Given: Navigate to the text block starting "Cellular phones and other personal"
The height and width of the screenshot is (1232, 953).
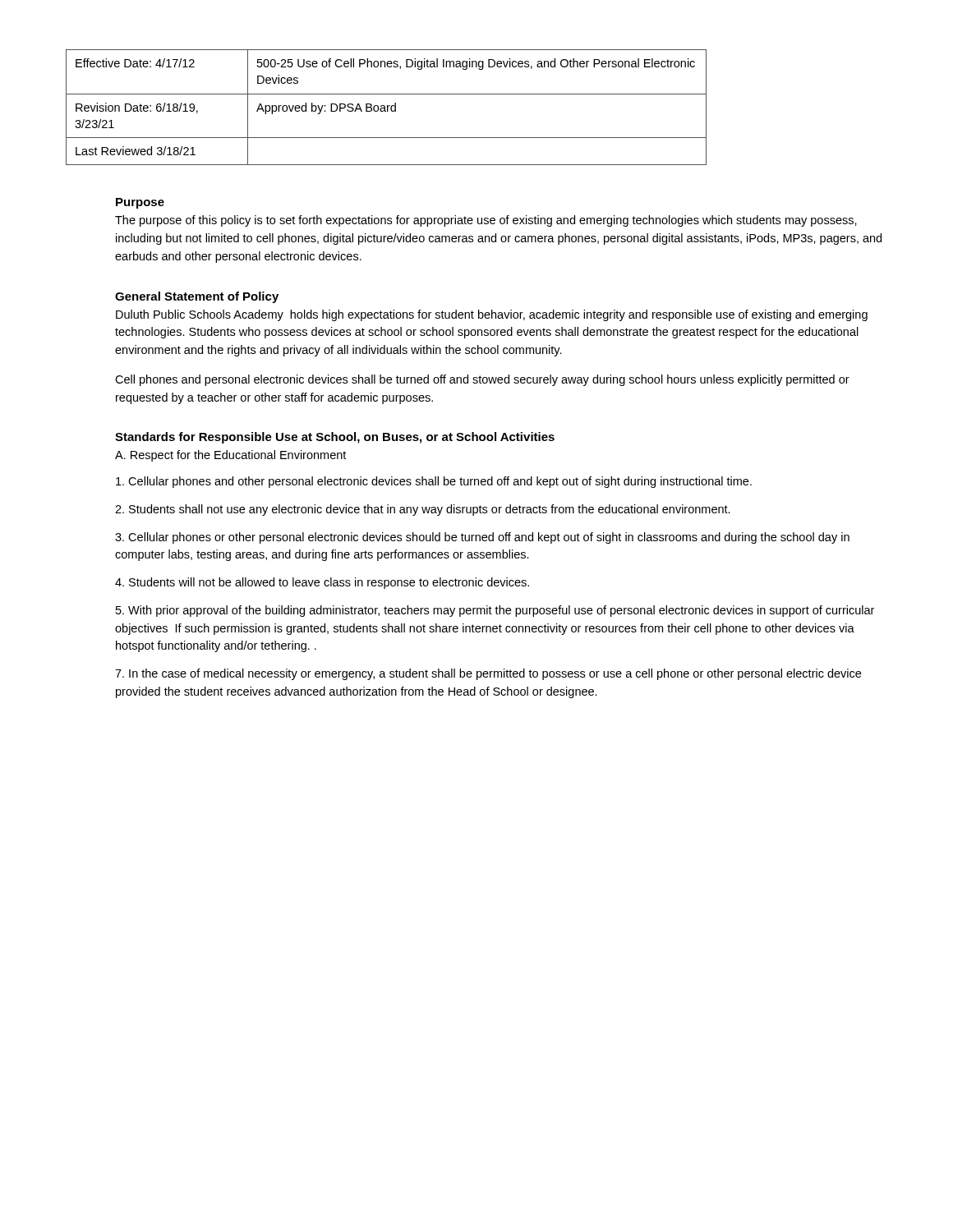Looking at the screenshot, I should [x=434, y=482].
